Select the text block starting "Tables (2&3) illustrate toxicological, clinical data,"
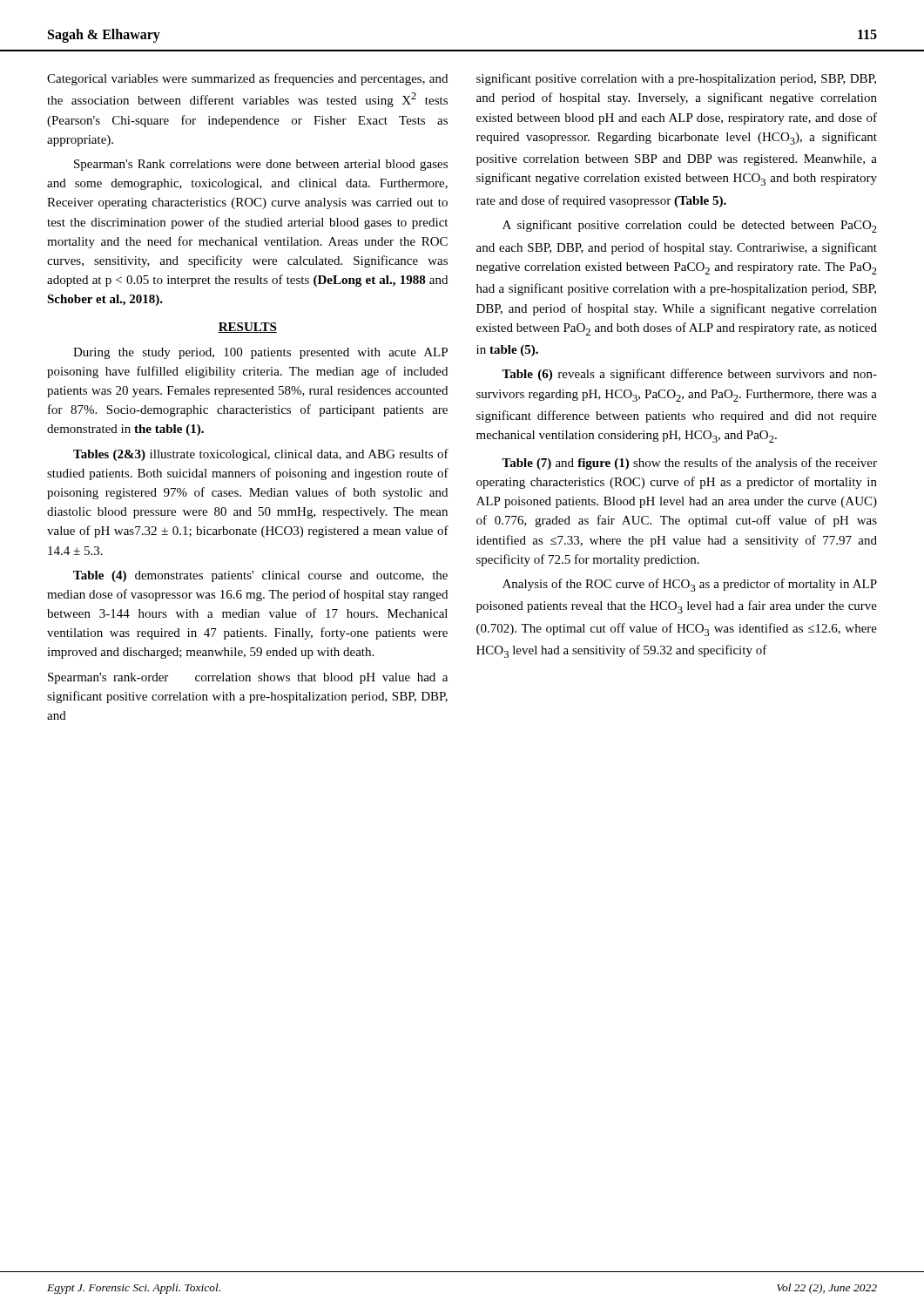The width and height of the screenshot is (924, 1307). click(x=248, y=502)
